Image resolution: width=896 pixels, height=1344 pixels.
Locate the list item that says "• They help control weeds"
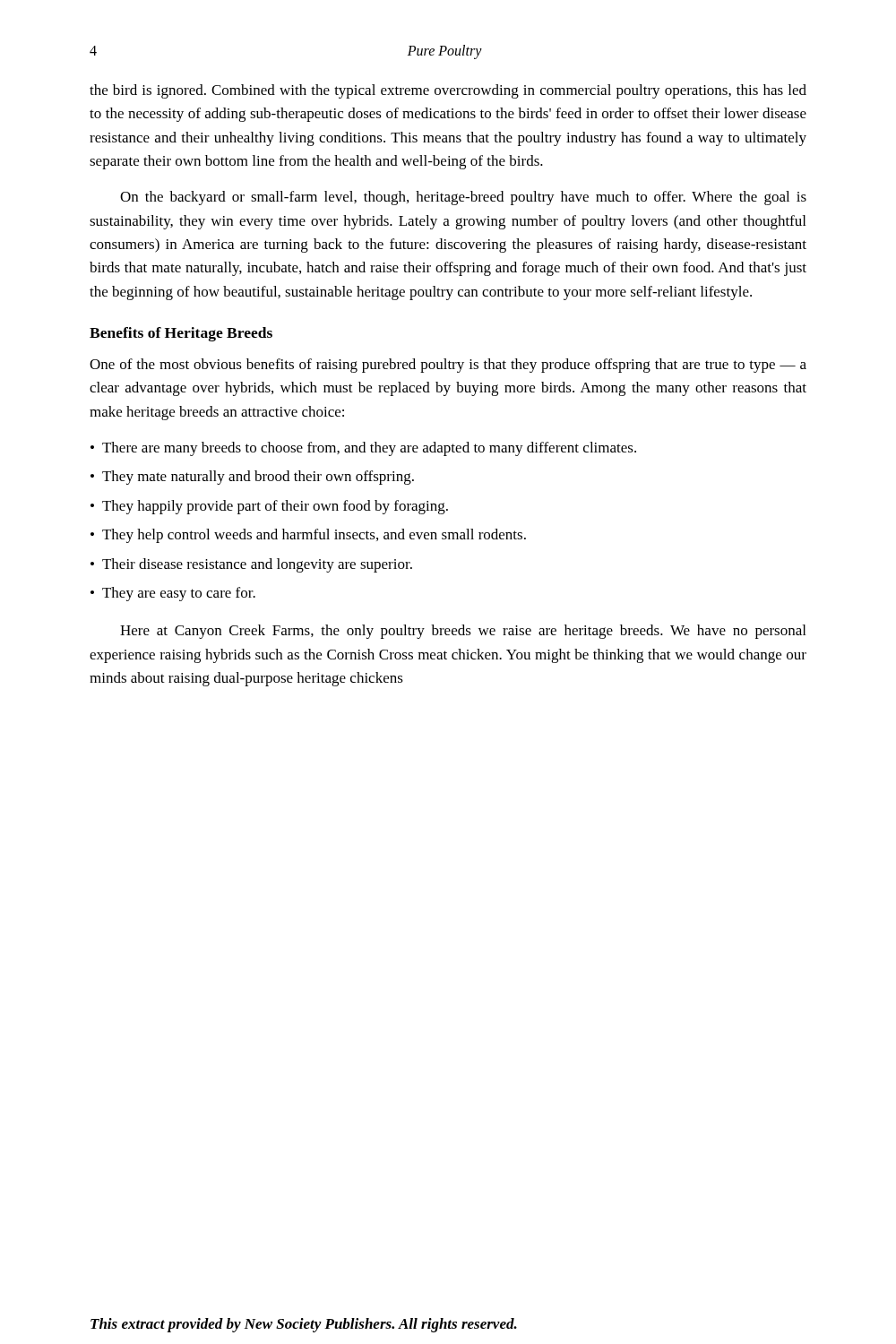[x=308, y=535]
